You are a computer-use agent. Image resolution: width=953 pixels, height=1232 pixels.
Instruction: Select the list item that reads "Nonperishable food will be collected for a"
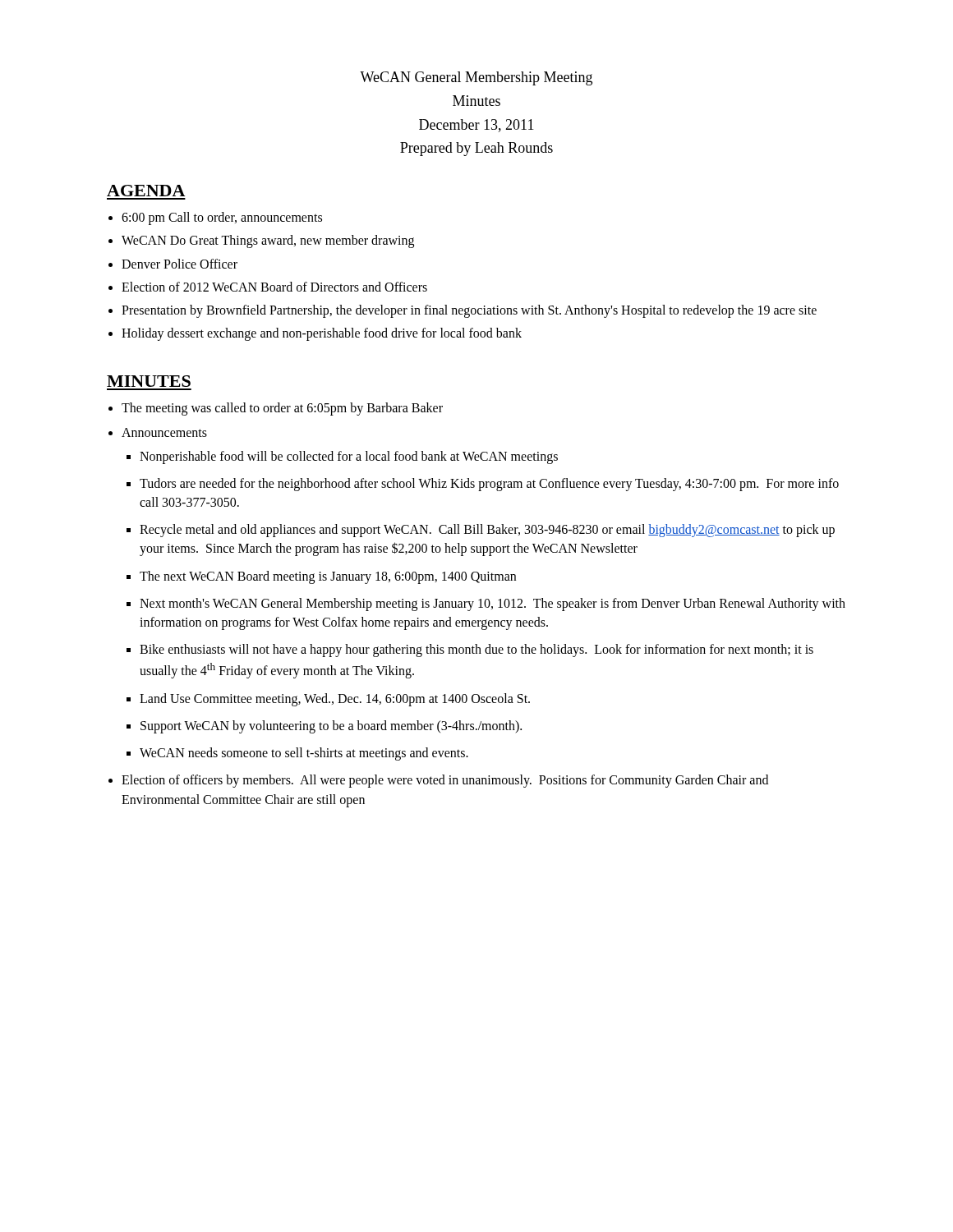pos(349,456)
